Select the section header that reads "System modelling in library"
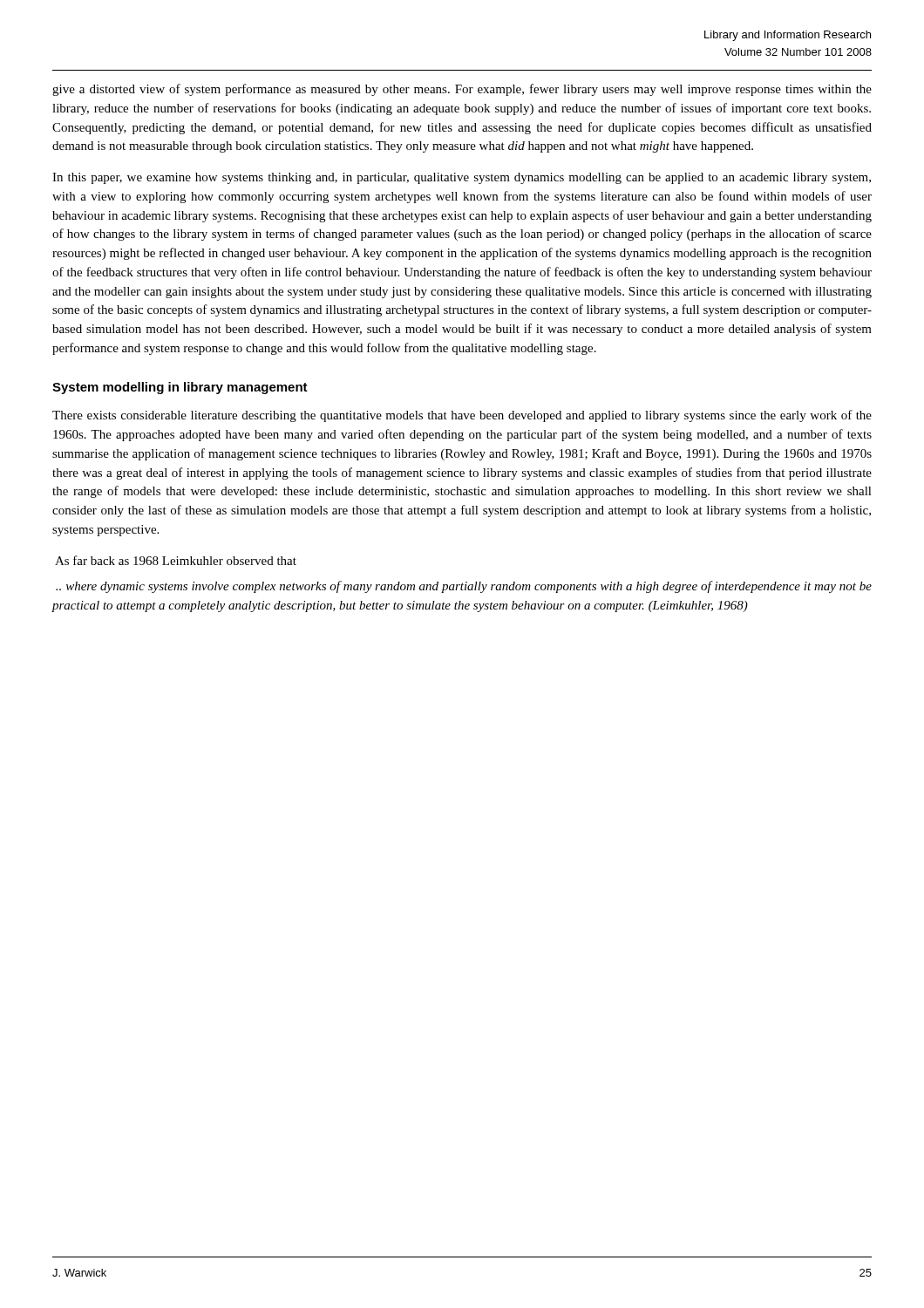Image resolution: width=924 pixels, height=1308 pixels. pyautogui.click(x=180, y=386)
